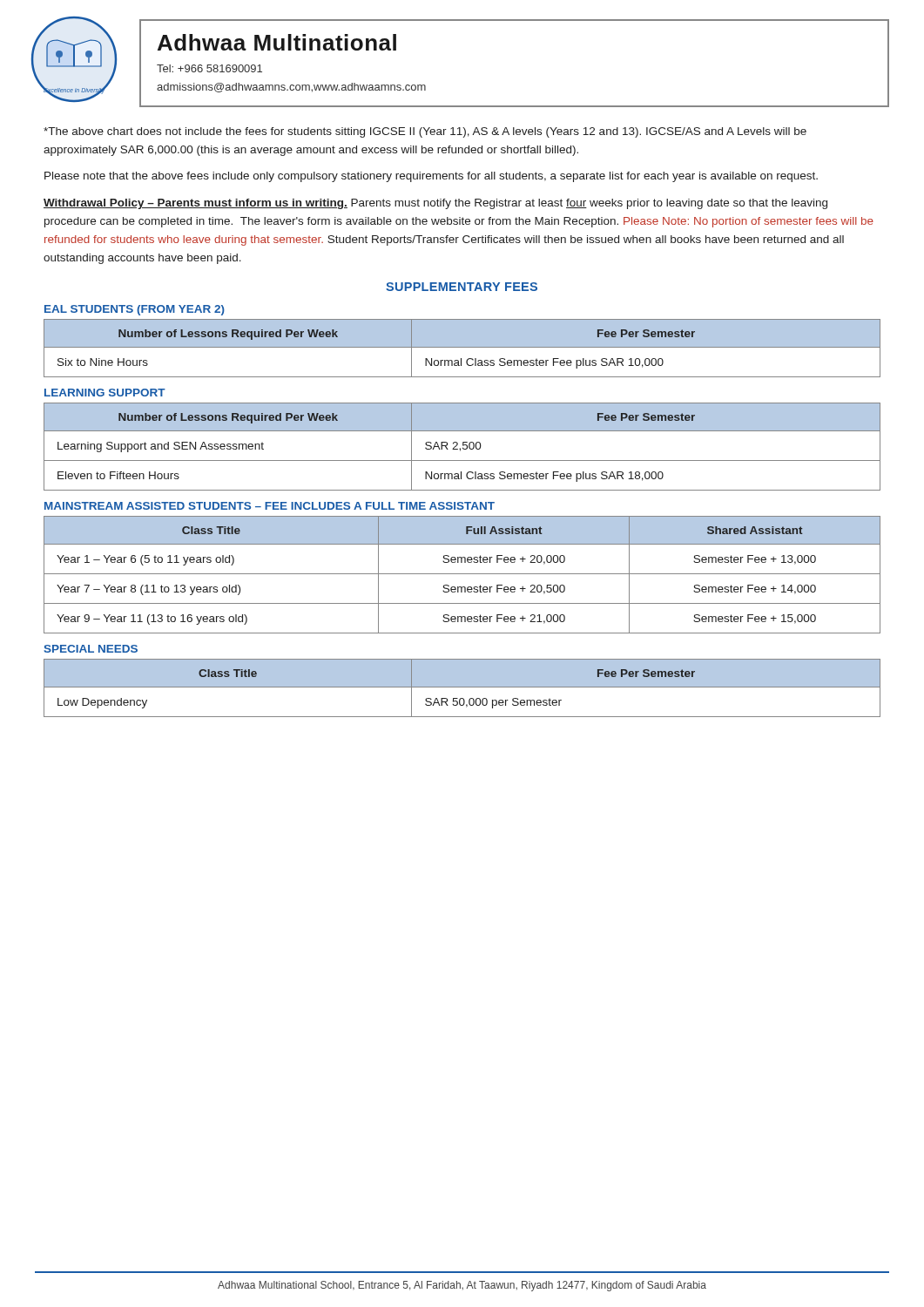924x1307 pixels.
Task: Select the logo
Action: (74, 61)
